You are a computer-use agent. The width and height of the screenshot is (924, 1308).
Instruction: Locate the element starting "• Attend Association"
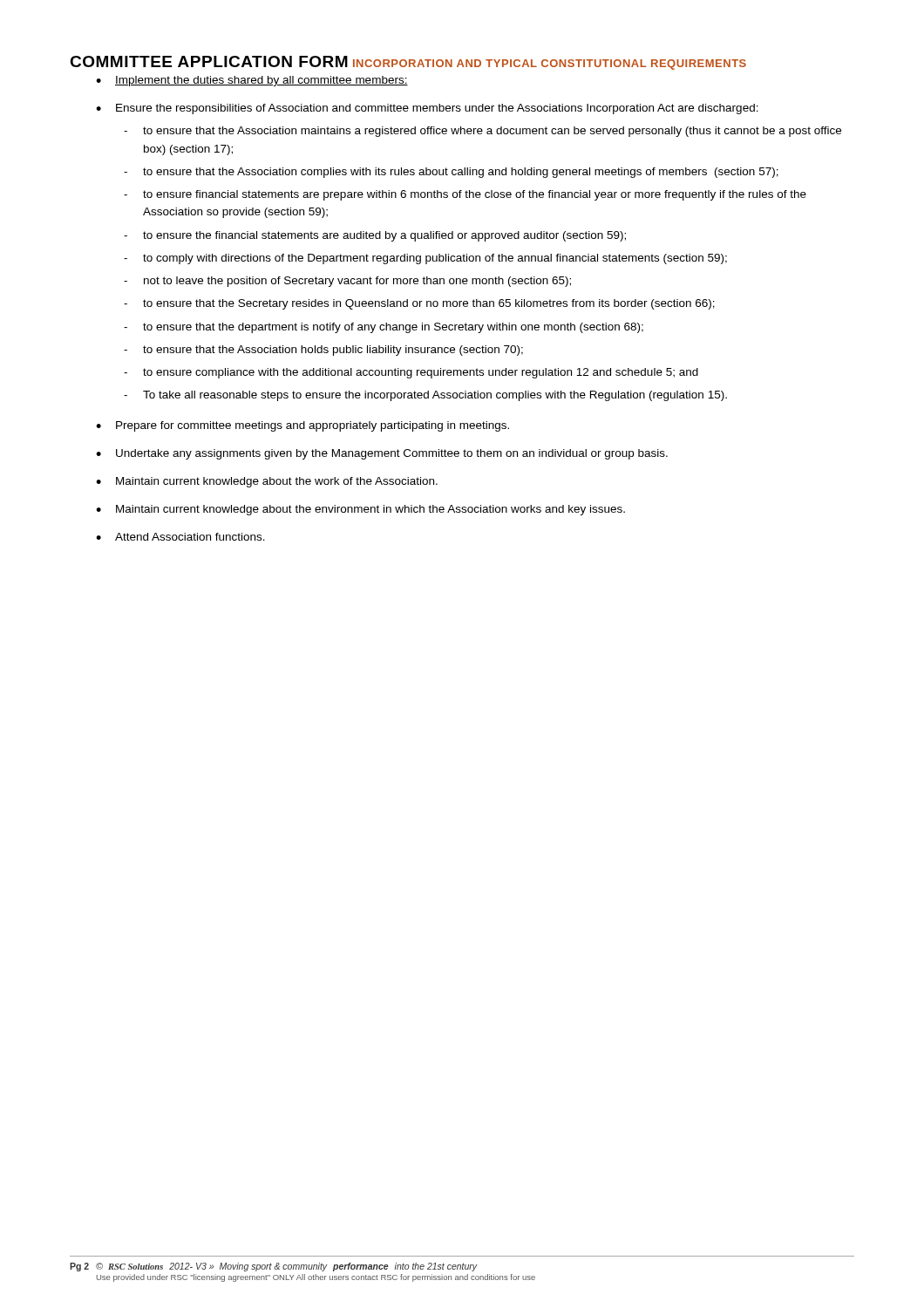pyautogui.click(x=180, y=537)
